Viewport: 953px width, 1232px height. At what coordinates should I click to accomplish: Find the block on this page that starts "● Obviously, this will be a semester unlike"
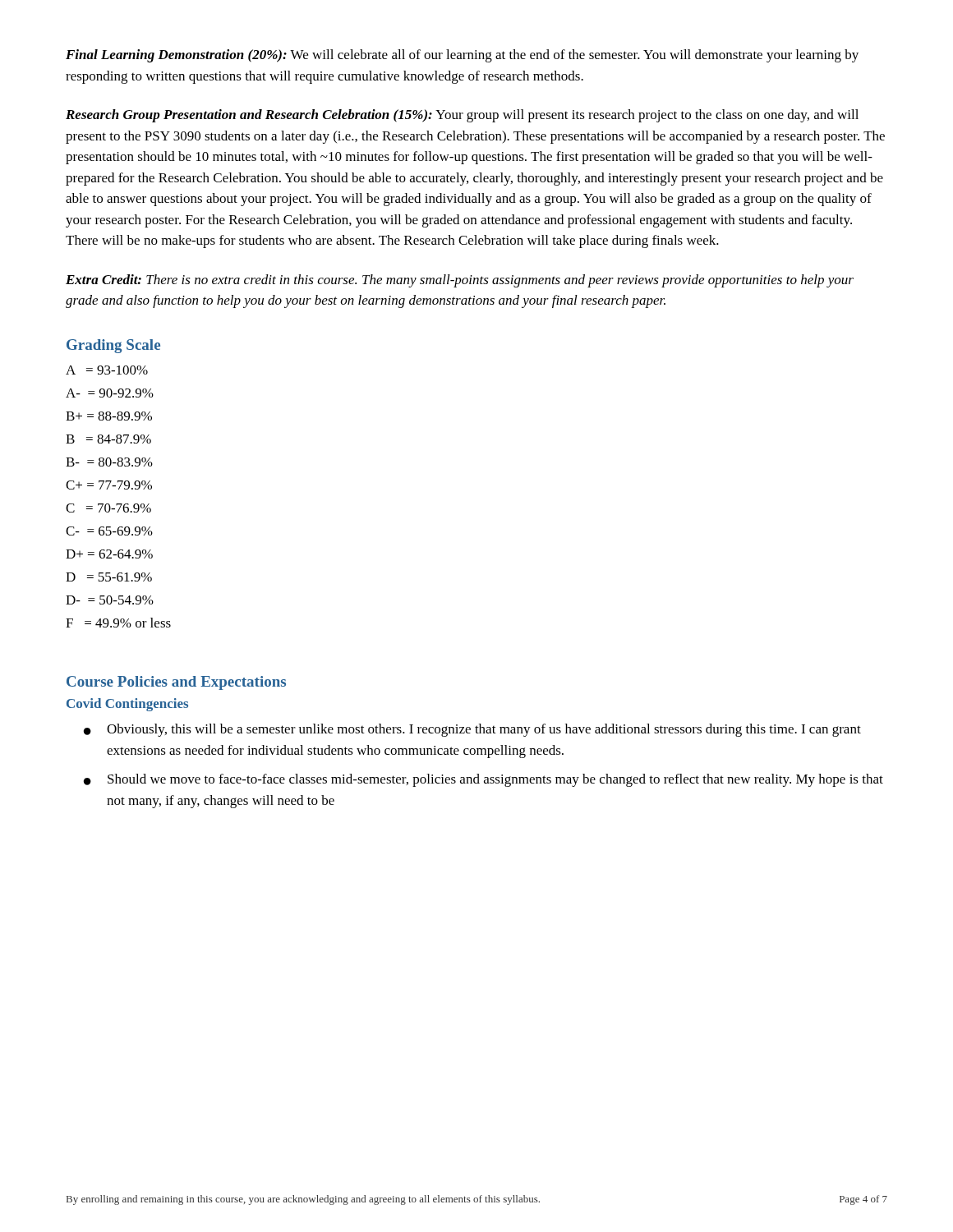(x=485, y=740)
